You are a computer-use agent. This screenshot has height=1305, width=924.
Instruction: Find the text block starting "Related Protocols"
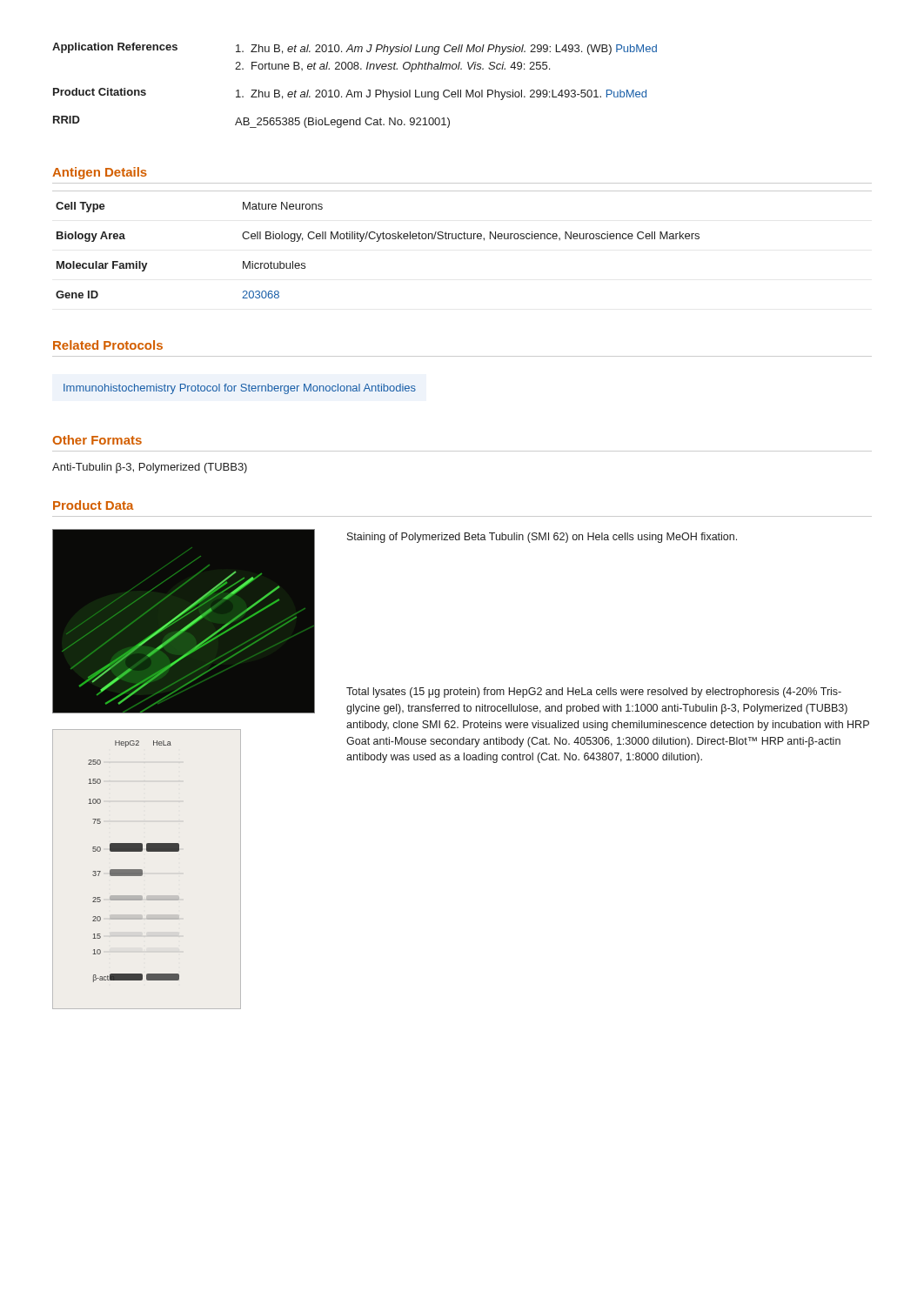click(x=108, y=345)
